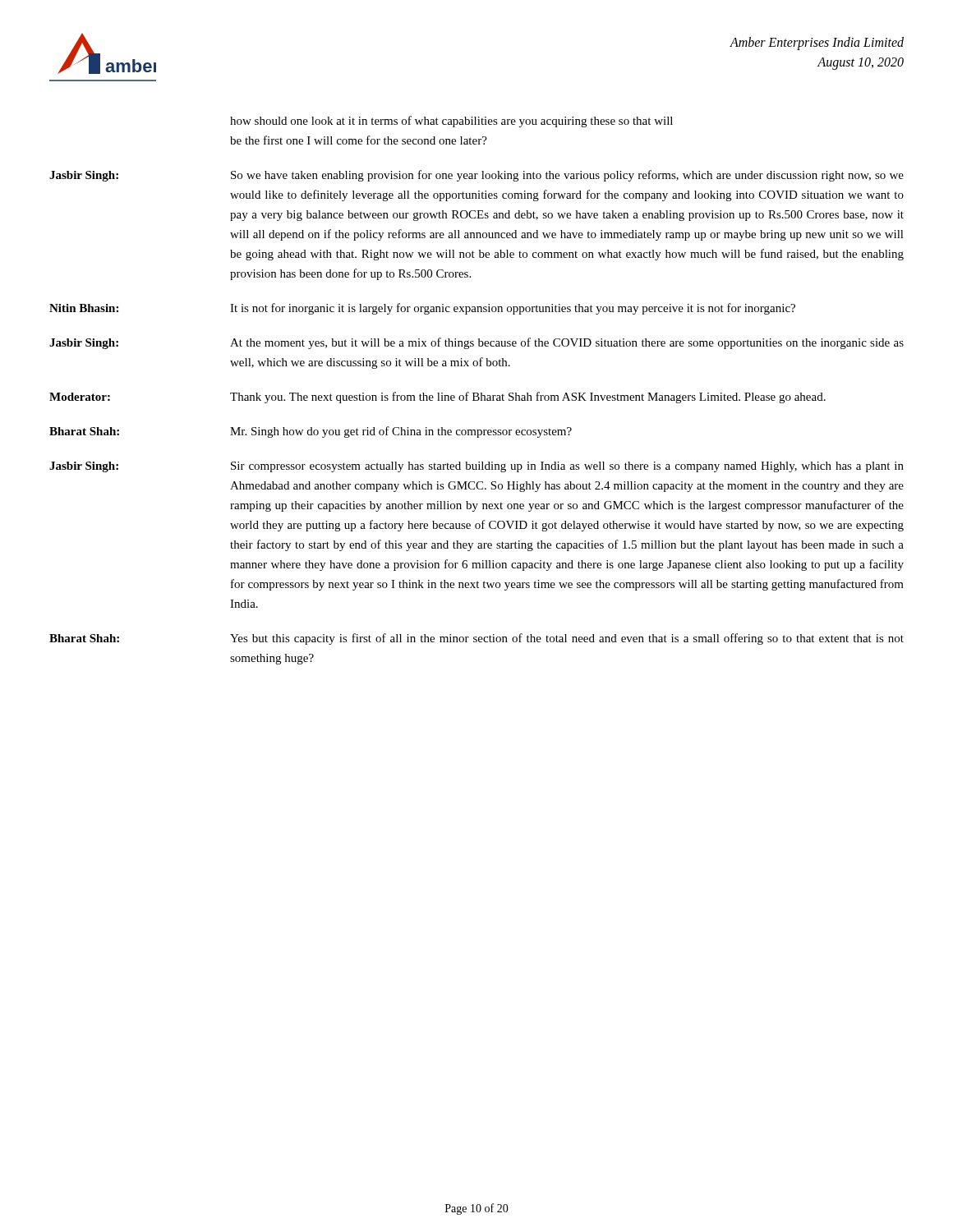
Task: Locate the text block that says "how should one look at"
Action: pyautogui.click(x=452, y=131)
